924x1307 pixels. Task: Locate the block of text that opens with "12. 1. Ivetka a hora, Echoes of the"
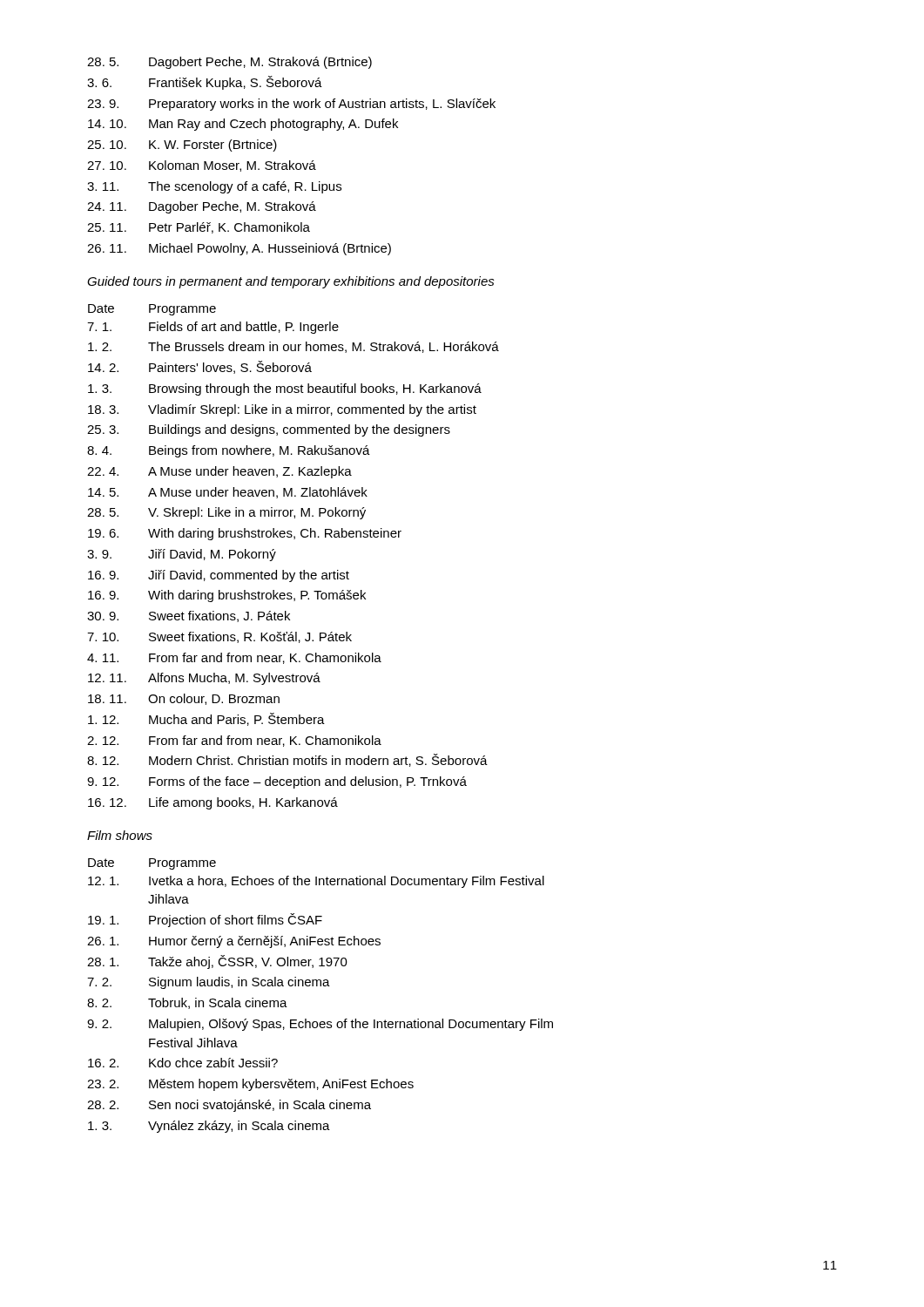462,890
